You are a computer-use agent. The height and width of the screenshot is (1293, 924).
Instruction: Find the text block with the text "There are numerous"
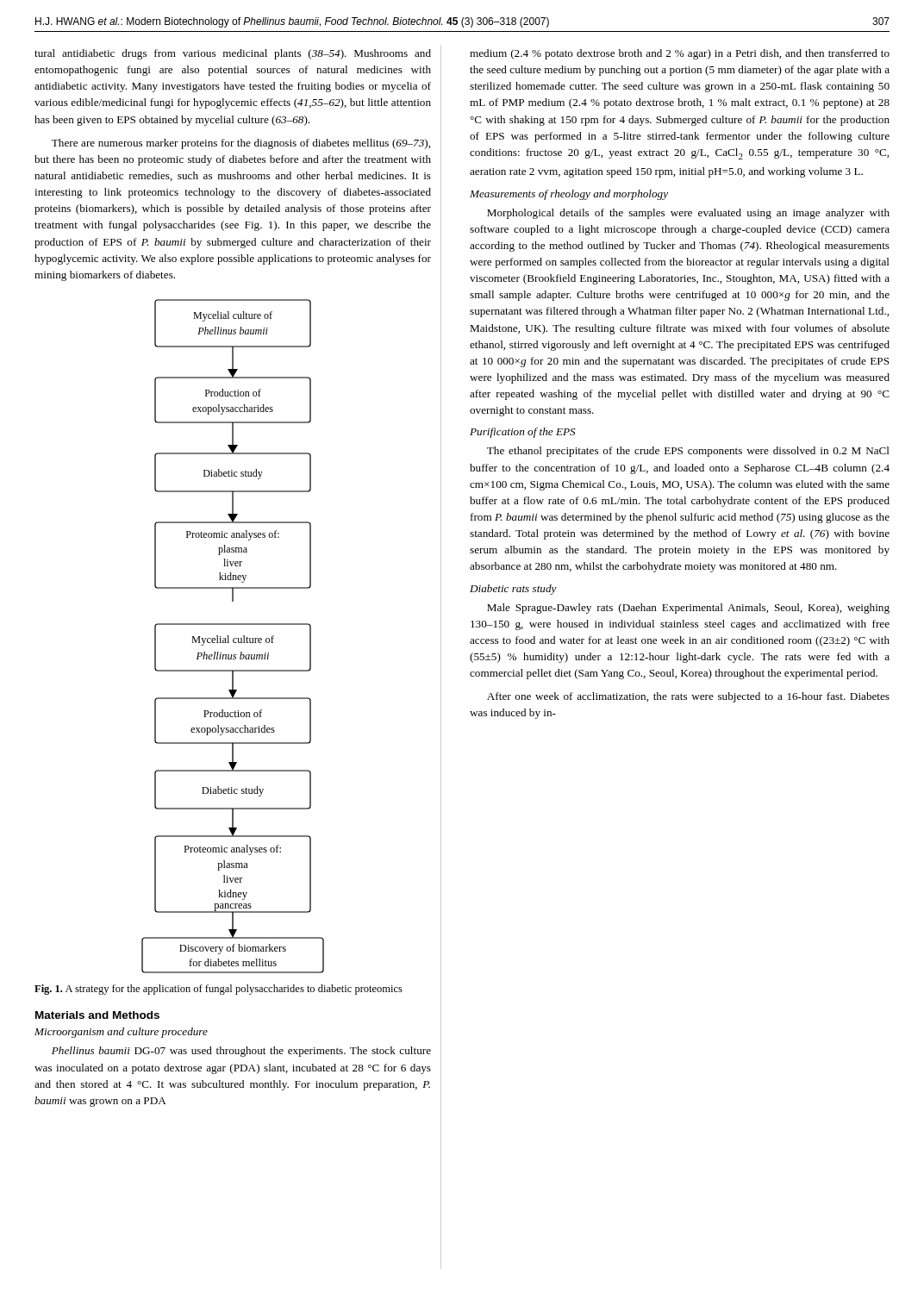point(233,208)
